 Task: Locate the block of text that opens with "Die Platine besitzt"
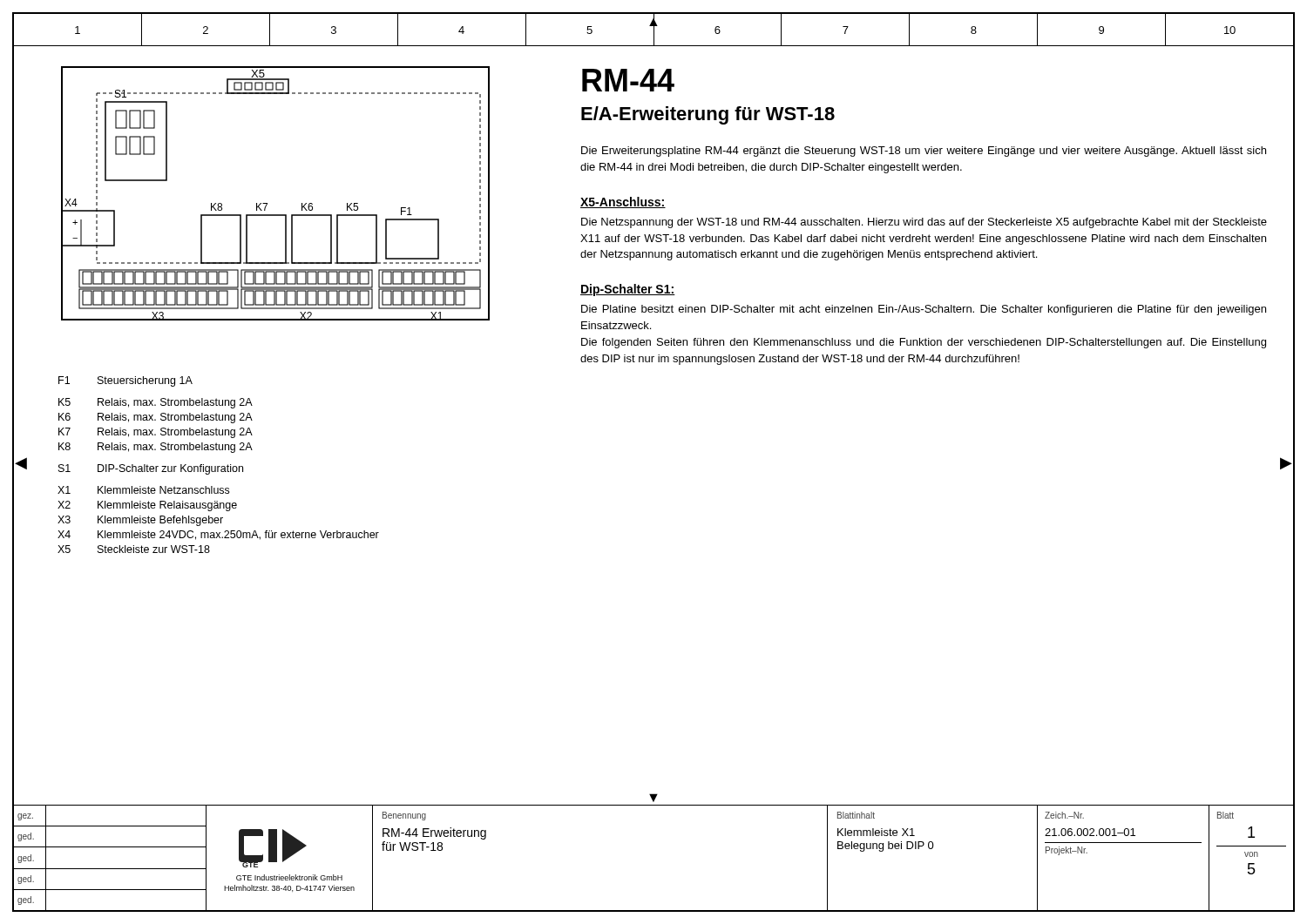(924, 334)
